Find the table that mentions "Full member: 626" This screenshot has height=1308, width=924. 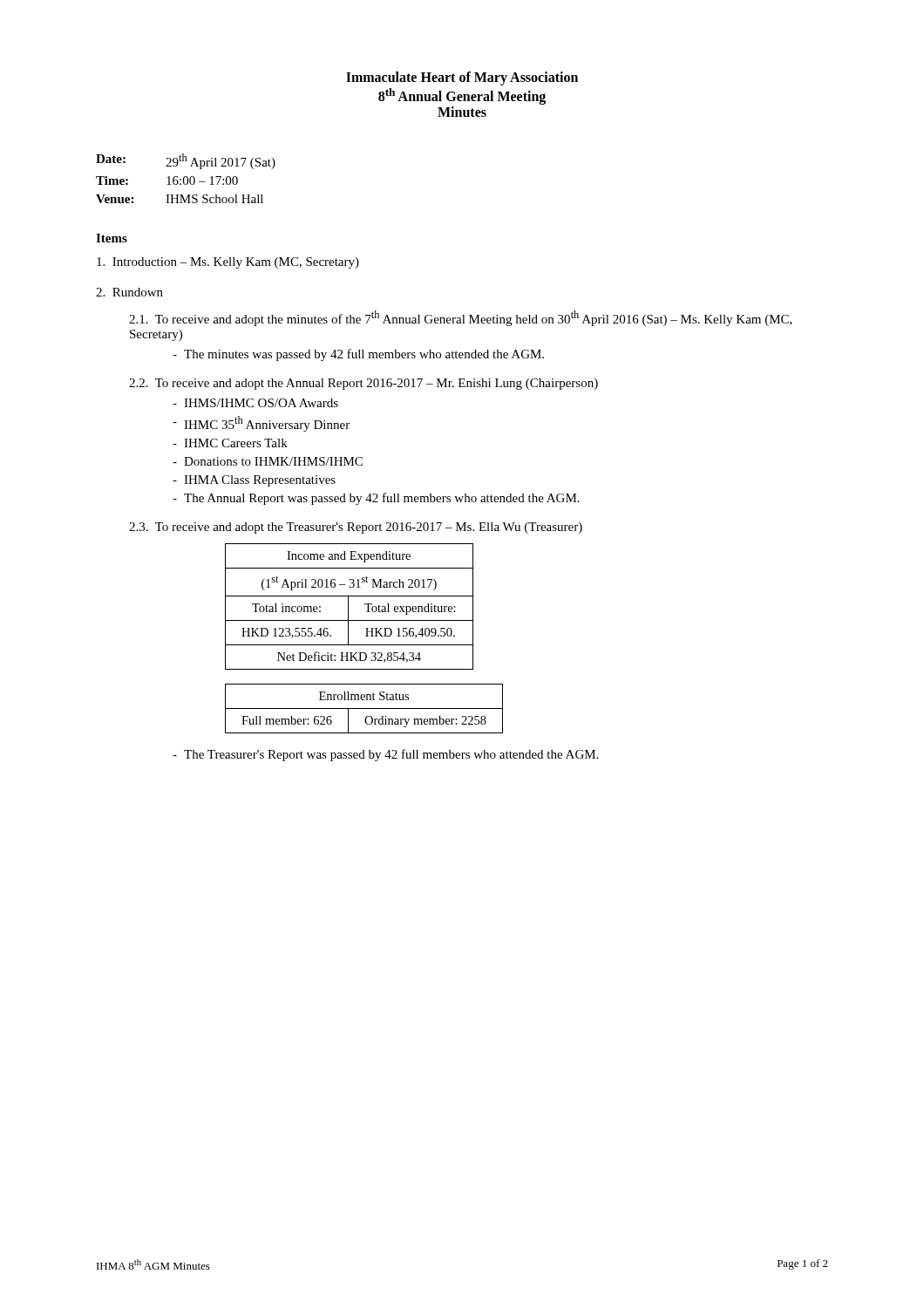(x=500, y=709)
